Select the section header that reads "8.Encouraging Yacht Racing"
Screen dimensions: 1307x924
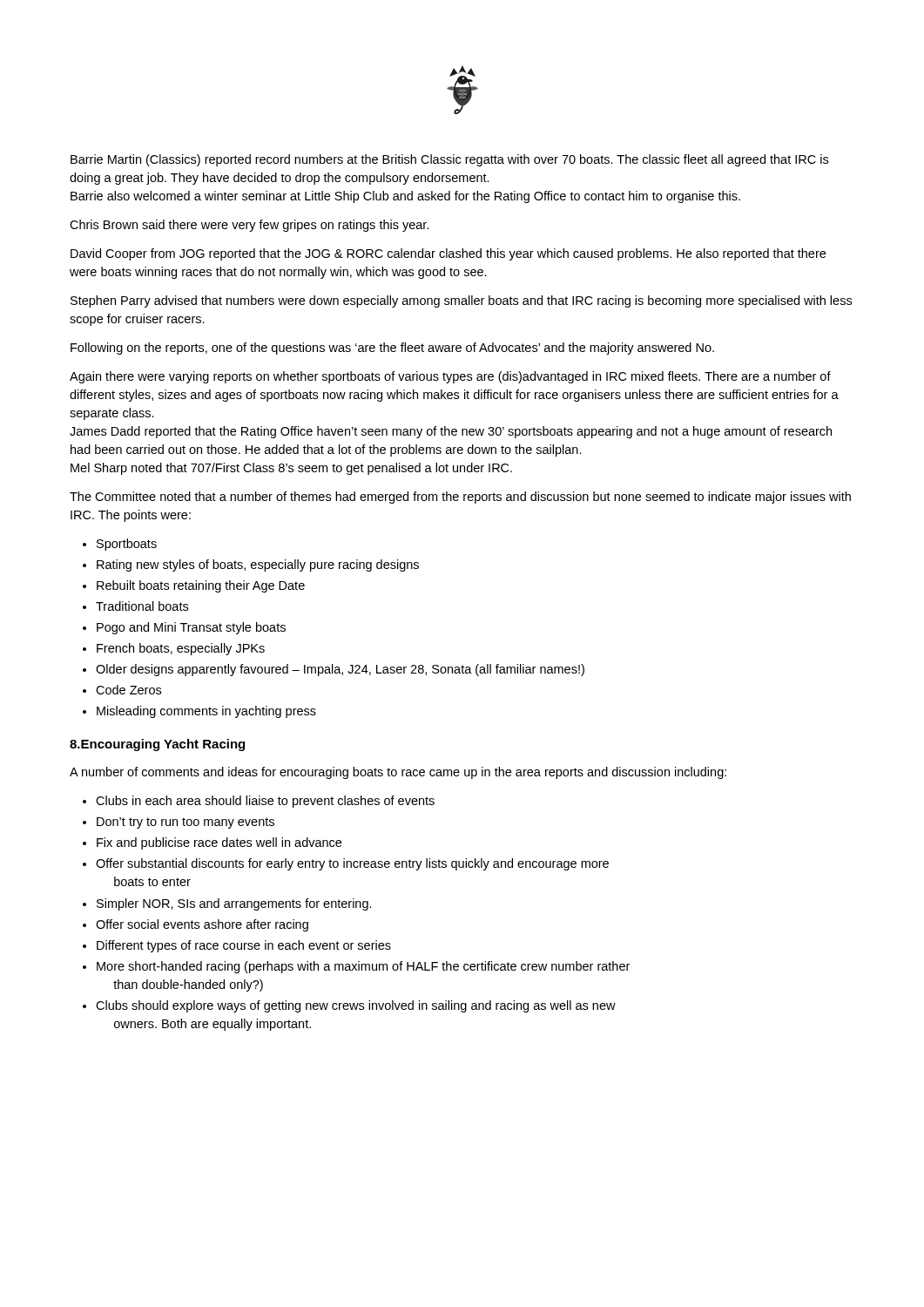158,744
